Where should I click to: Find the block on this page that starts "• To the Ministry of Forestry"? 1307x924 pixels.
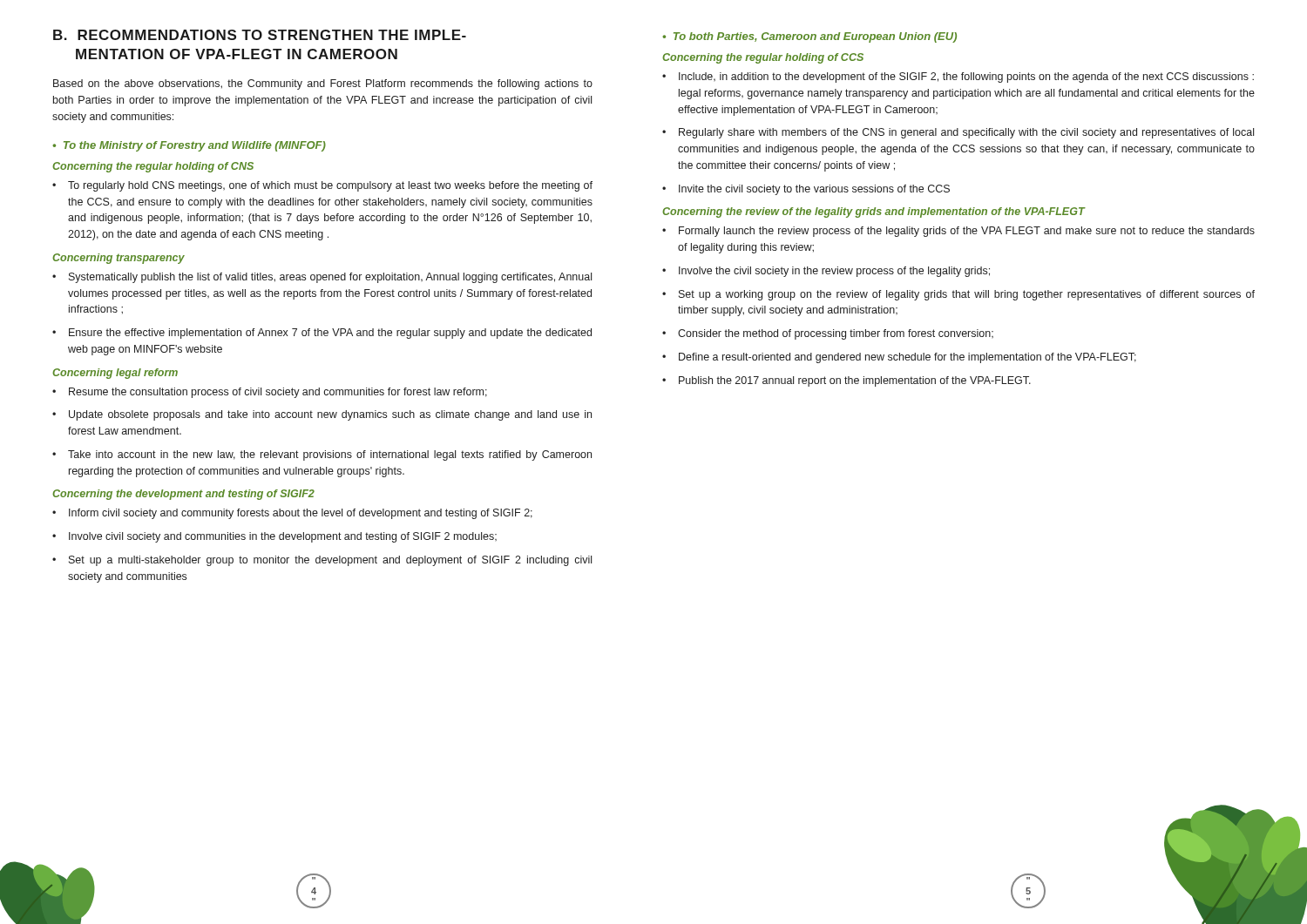click(322, 145)
